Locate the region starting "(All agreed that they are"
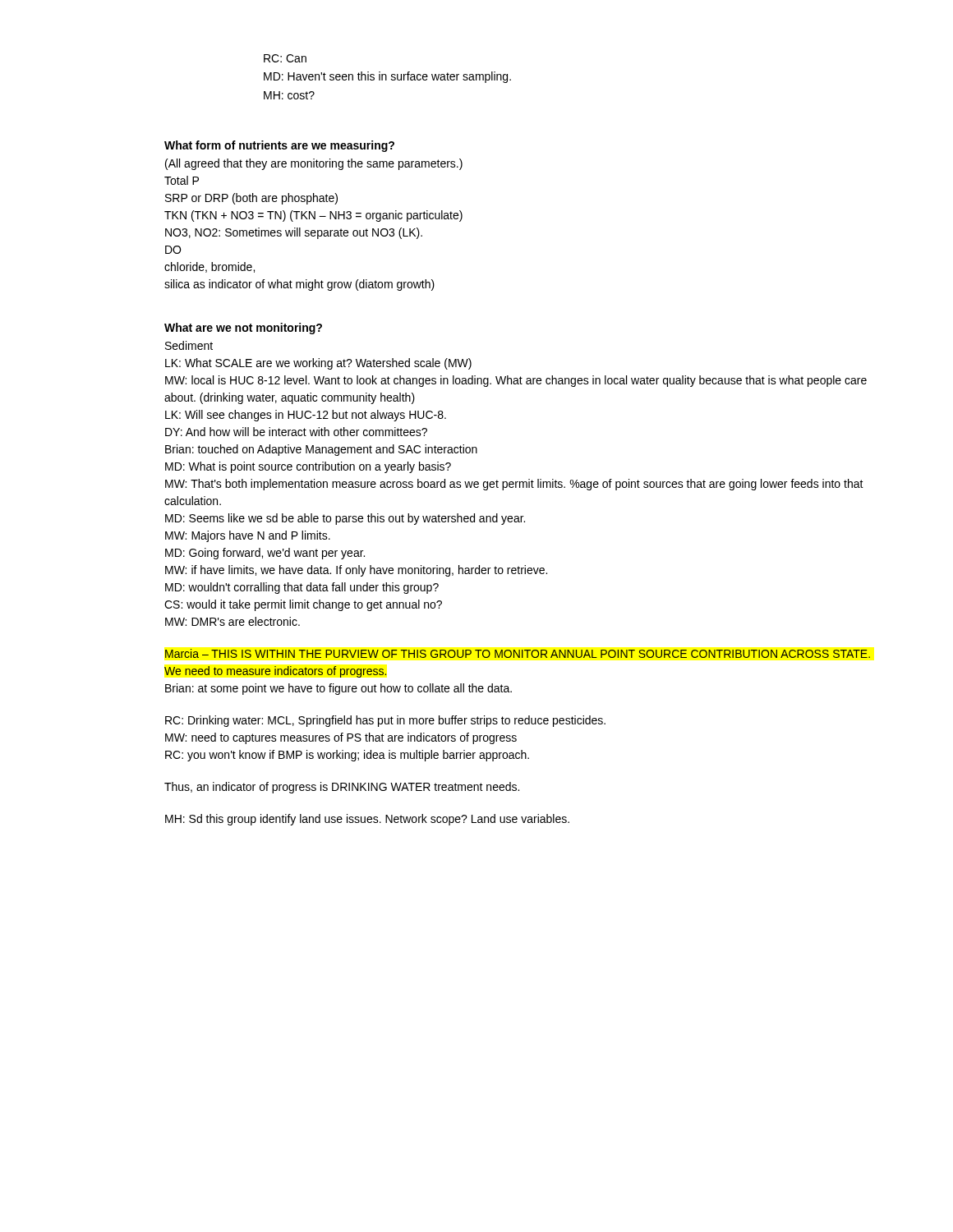953x1232 pixels. pos(314,224)
